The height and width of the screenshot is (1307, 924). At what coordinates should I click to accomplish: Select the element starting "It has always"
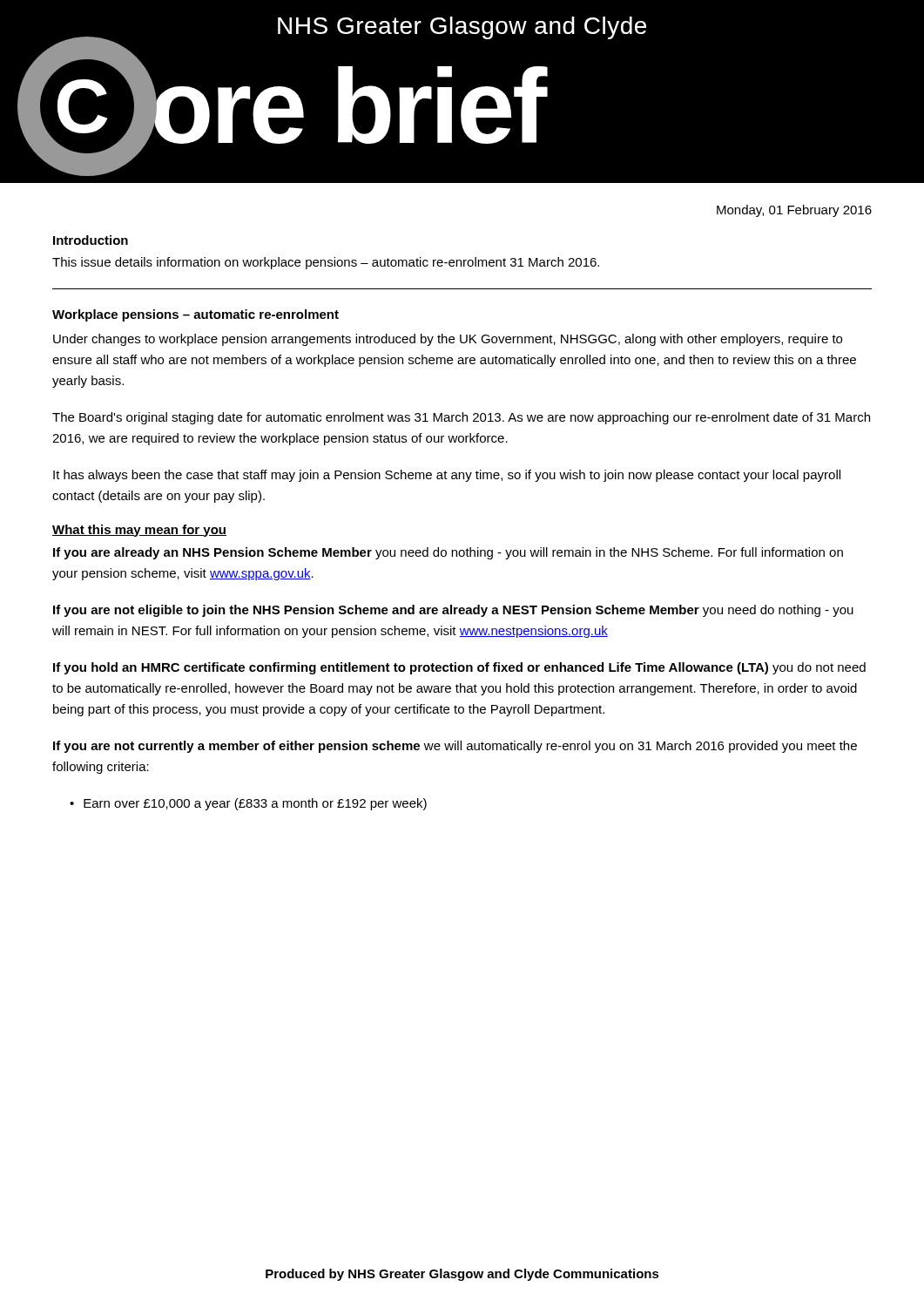pos(447,484)
